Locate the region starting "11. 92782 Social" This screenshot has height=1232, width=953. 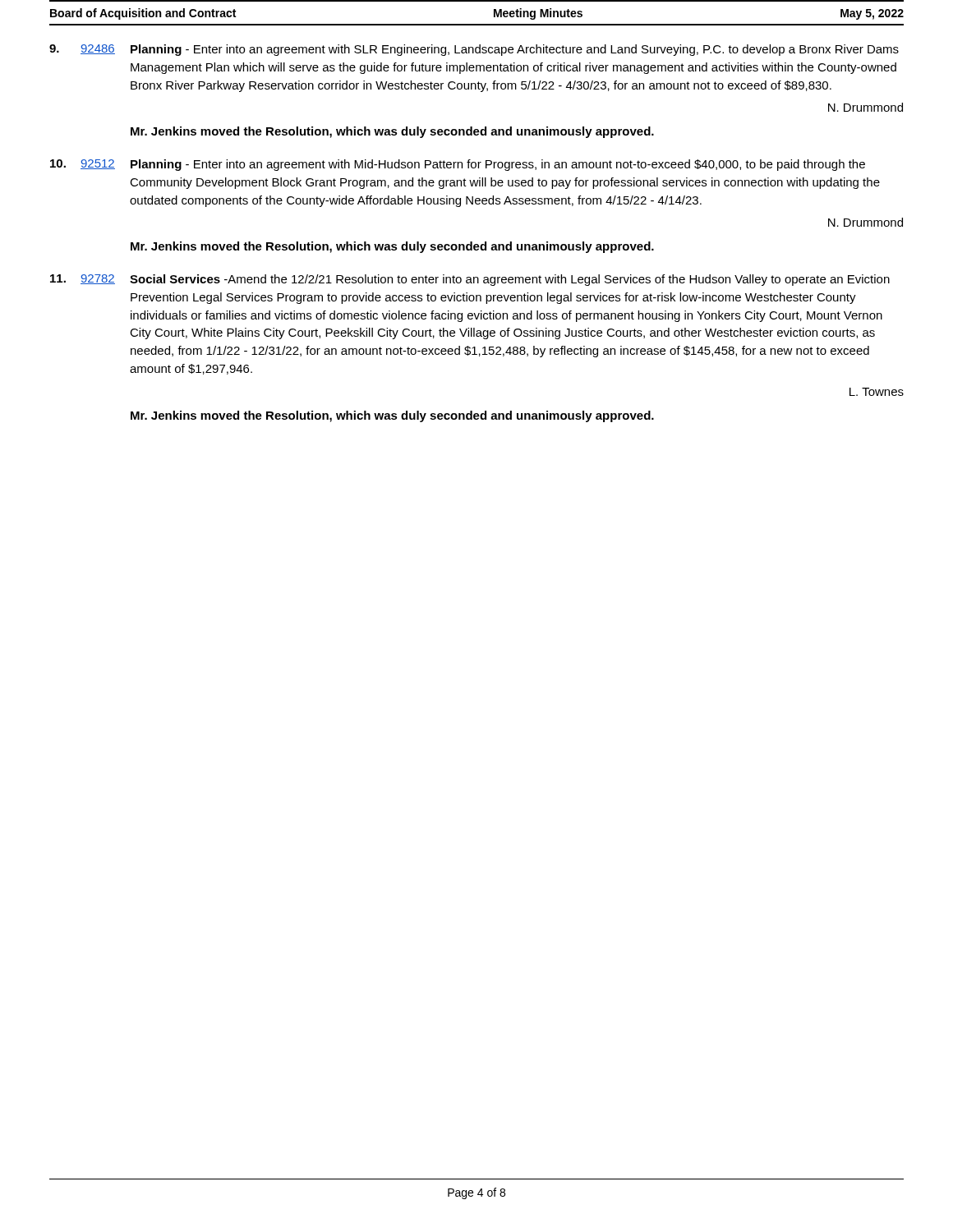[476, 324]
